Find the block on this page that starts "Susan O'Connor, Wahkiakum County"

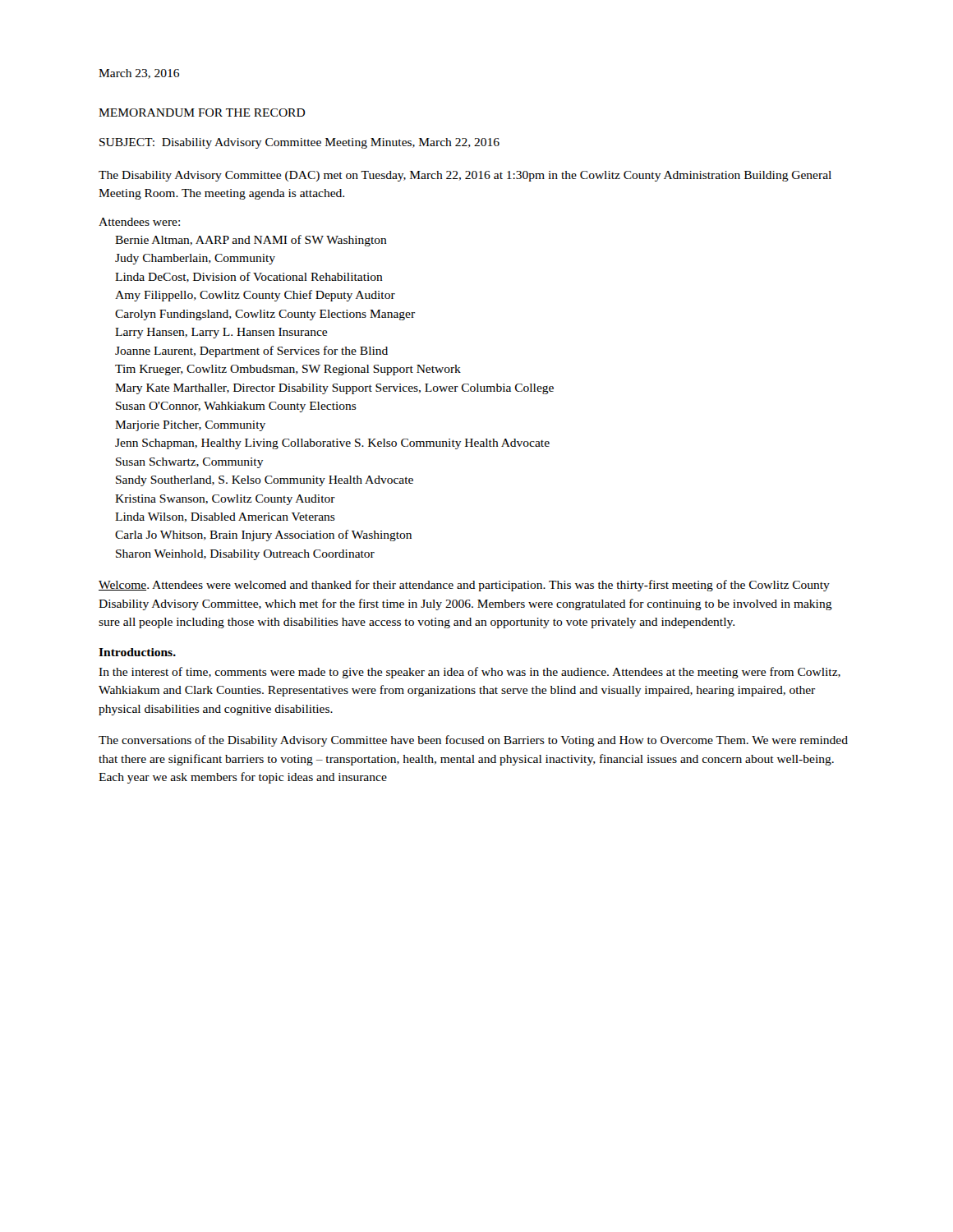click(x=236, y=405)
